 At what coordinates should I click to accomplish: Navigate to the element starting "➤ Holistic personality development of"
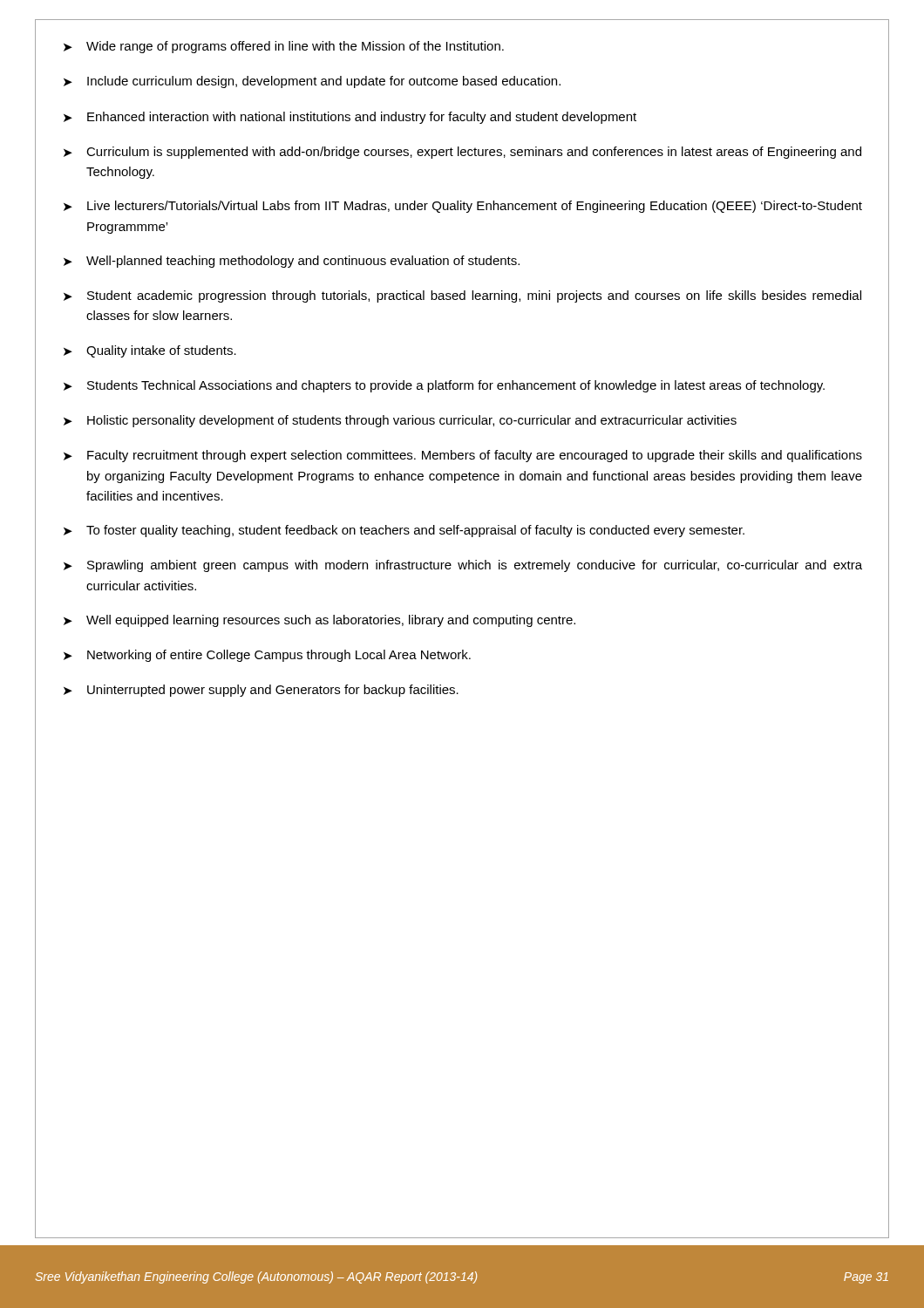462,420
